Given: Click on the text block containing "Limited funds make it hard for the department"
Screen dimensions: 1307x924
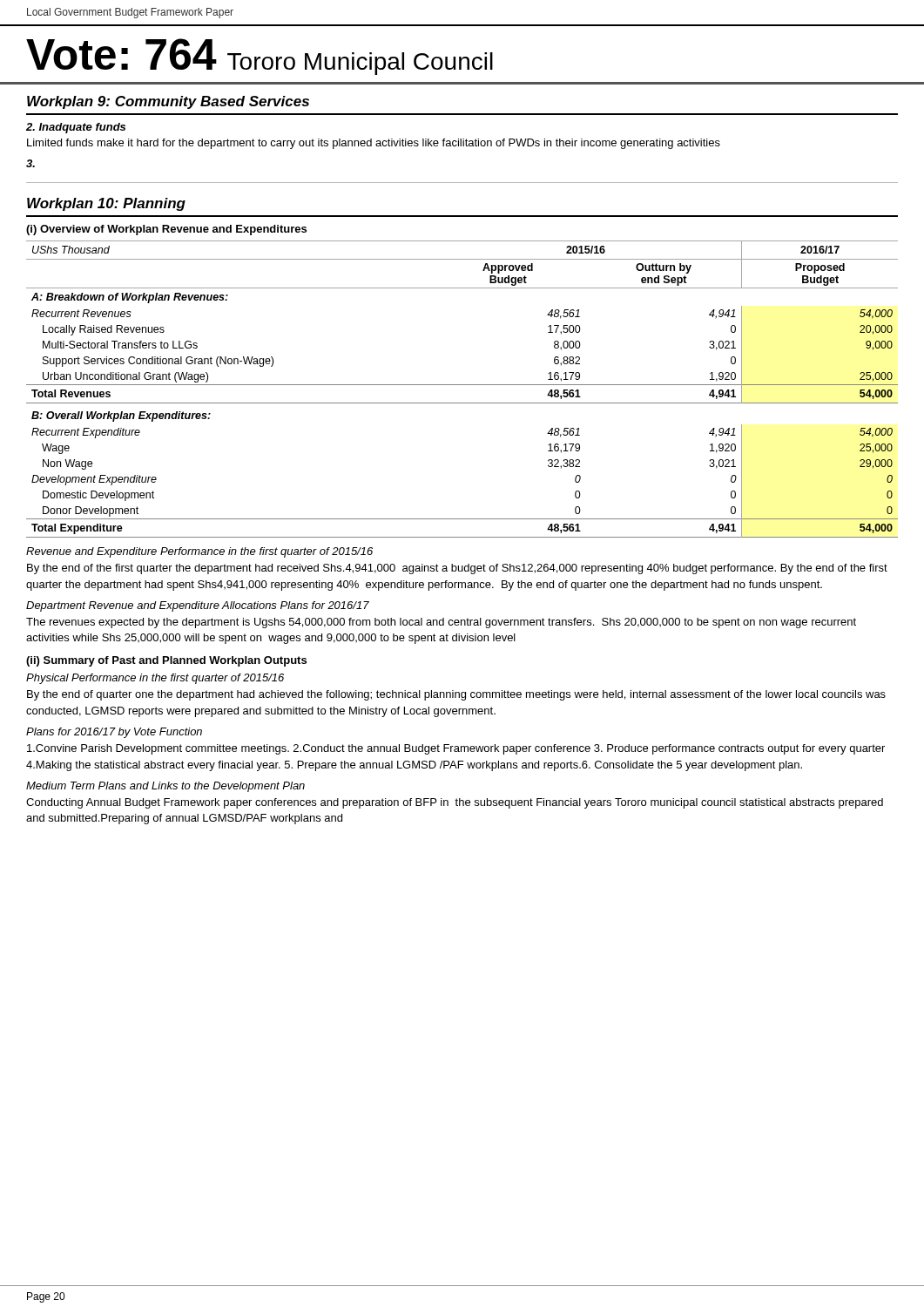Looking at the screenshot, I should (x=373, y=142).
